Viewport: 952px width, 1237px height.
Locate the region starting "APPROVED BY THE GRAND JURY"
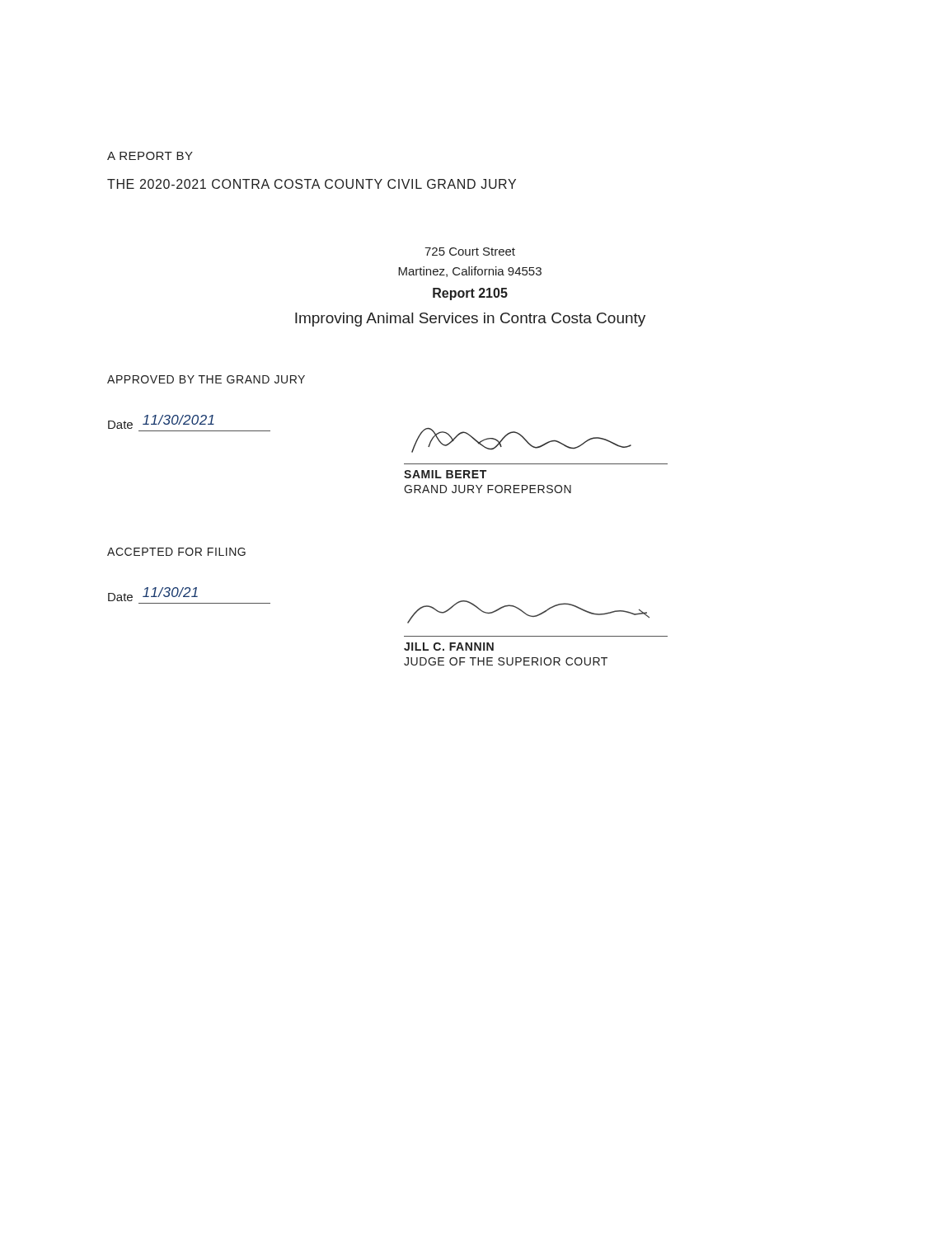206,379
